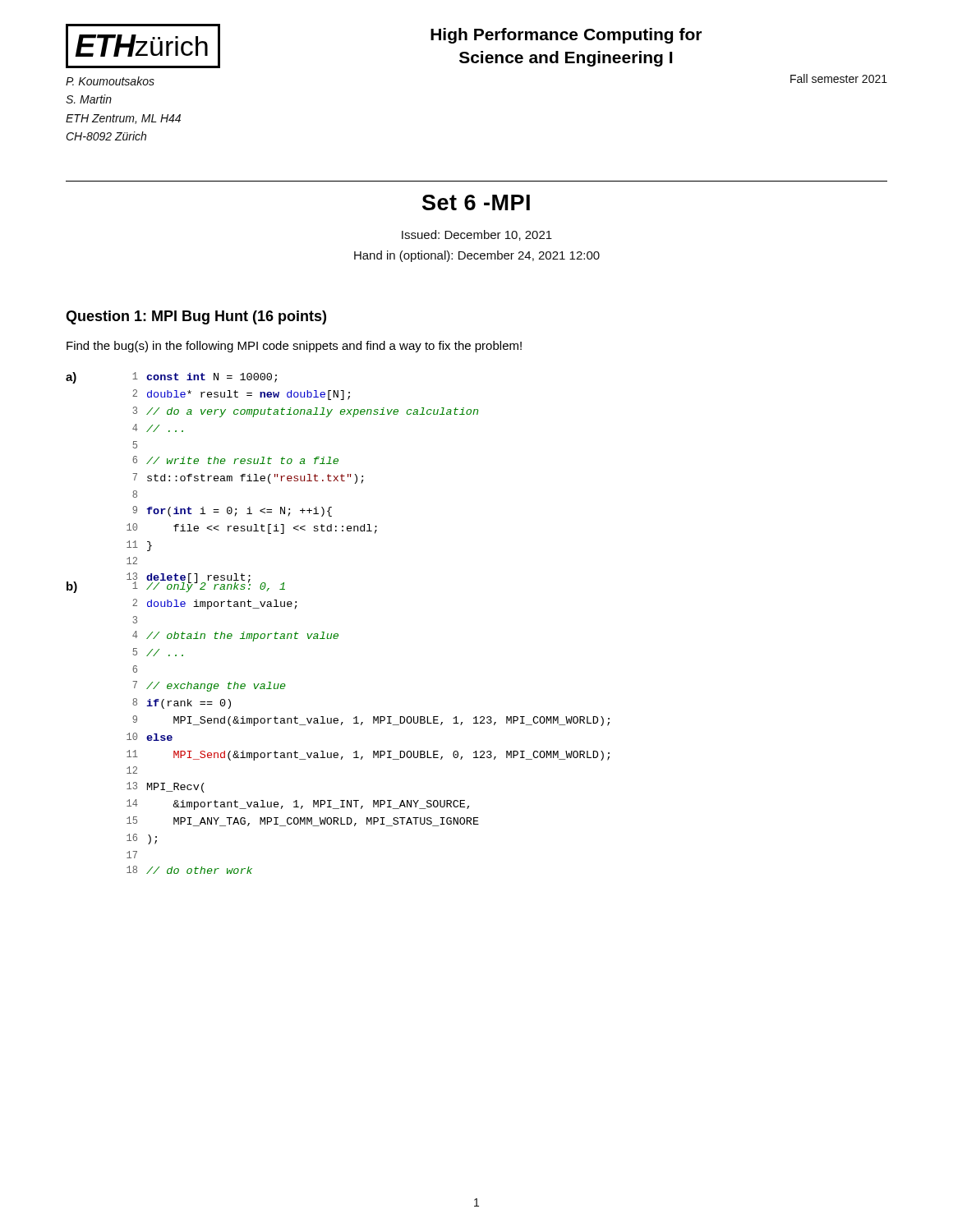
Task: Where is the section header that starts "Question 1: MPI Bug Hunt"?
Action: 196,316
